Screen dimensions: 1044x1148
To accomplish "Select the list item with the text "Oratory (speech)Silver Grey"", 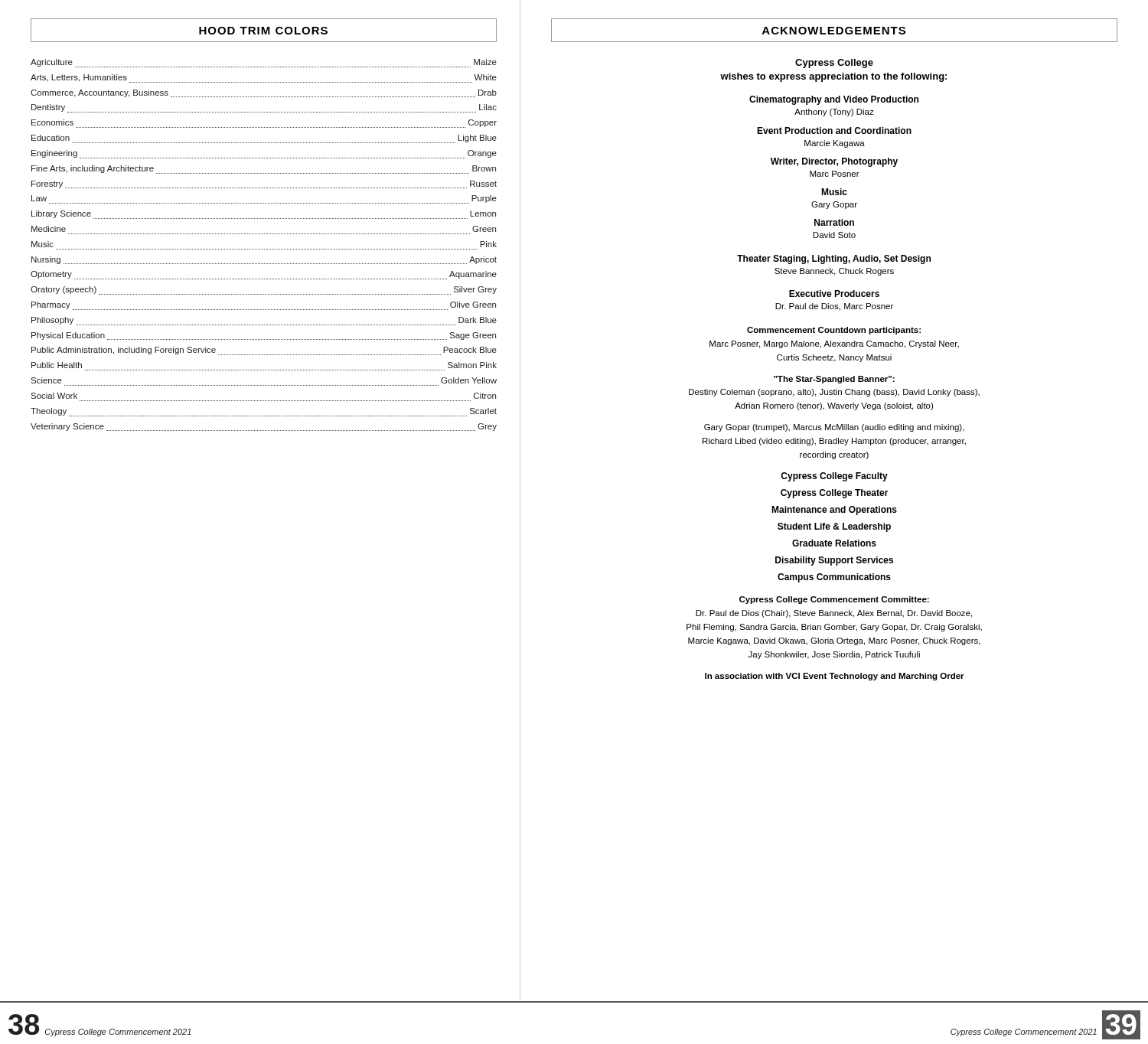I will point(264,290).
